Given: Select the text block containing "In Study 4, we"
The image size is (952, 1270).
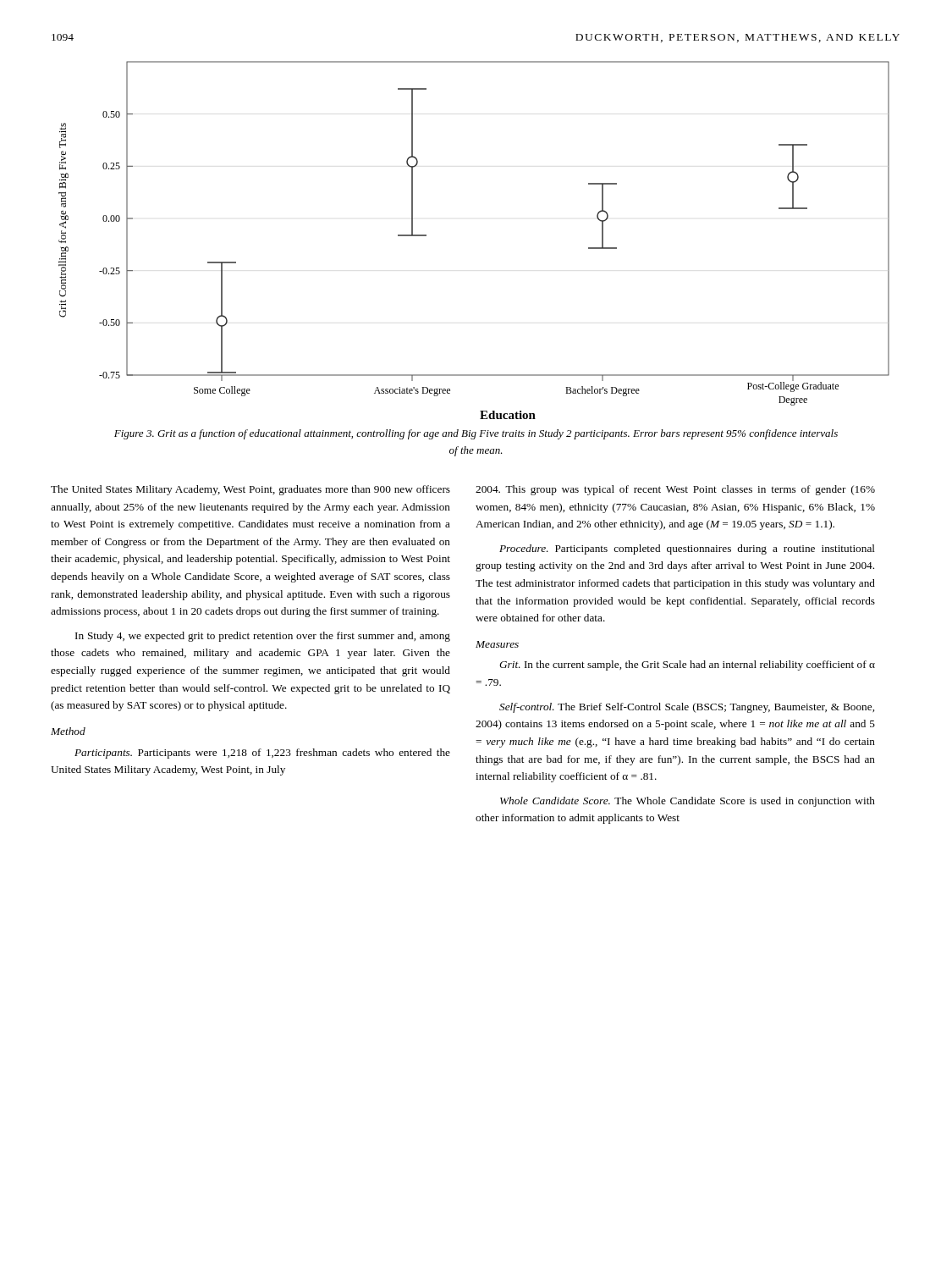Looking at the screenshot, I should tap(250, 671).
